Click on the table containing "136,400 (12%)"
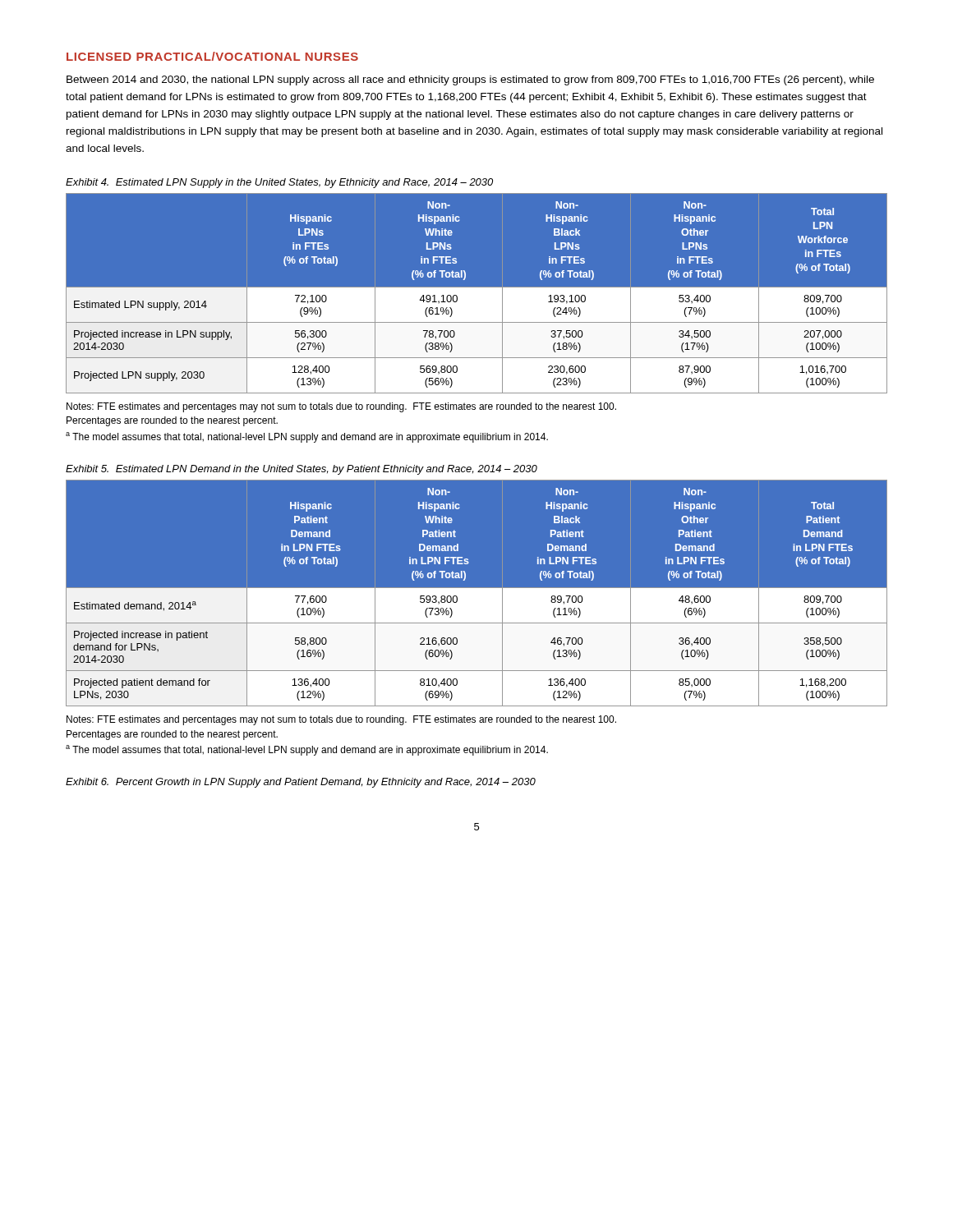The width and height of the screenshot is (953, 1232). 476,593
